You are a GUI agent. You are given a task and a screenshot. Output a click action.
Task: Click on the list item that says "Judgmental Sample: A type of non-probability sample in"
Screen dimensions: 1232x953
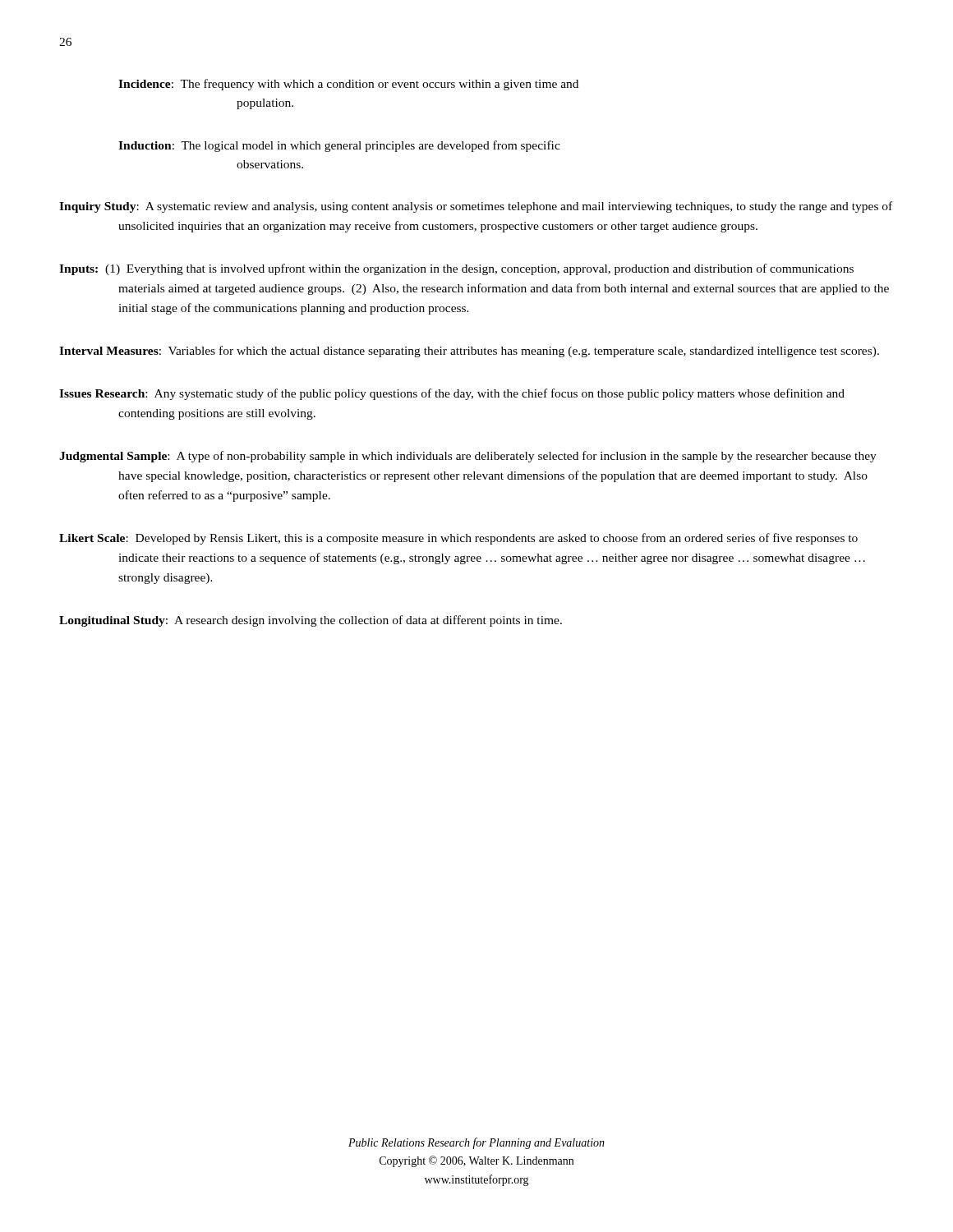[476, 476]
